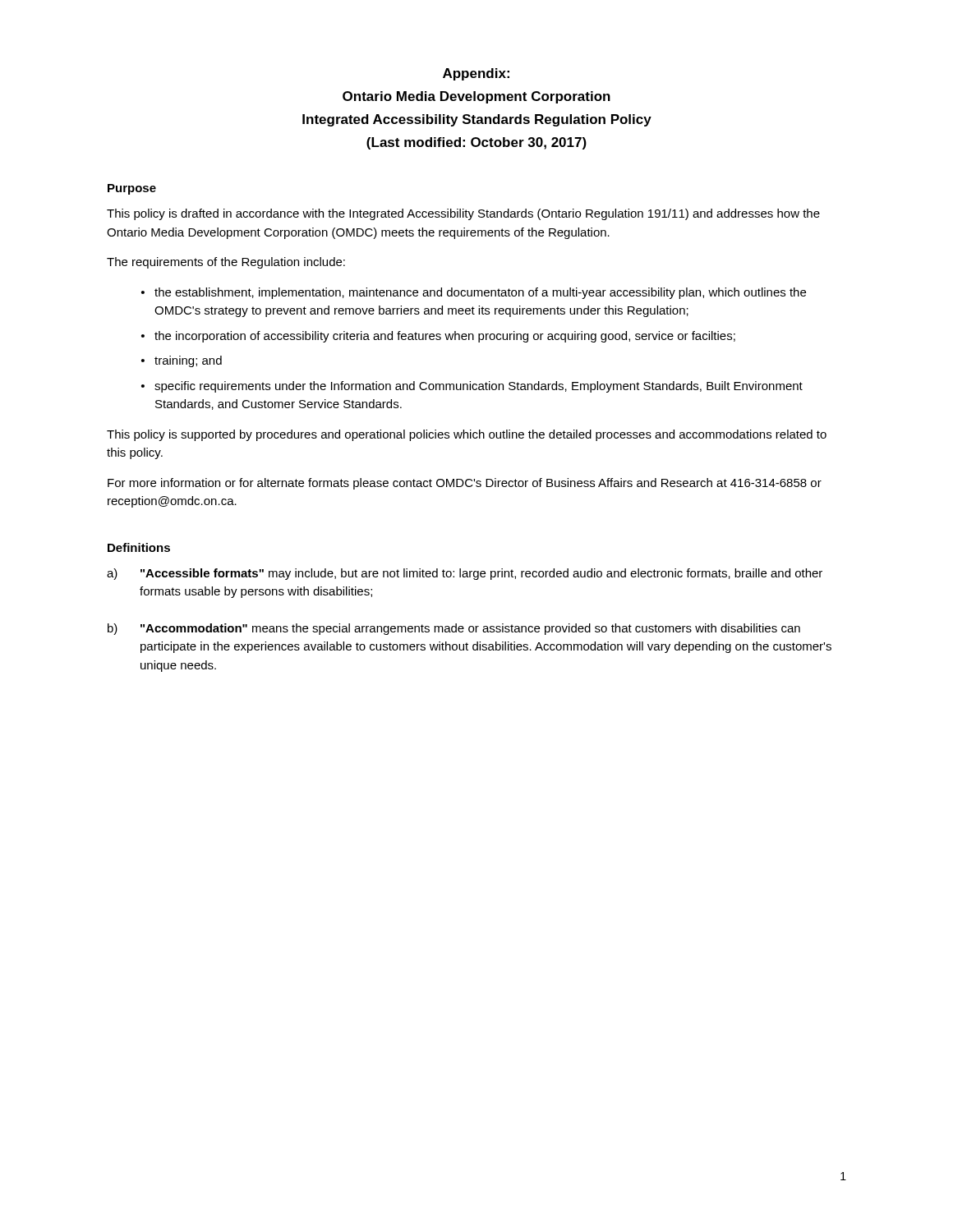Find the text starting "a) "Accessible formats" may include, but are not"
The height and width of the screenshot is (1232, 953).
tap(476, 582)
